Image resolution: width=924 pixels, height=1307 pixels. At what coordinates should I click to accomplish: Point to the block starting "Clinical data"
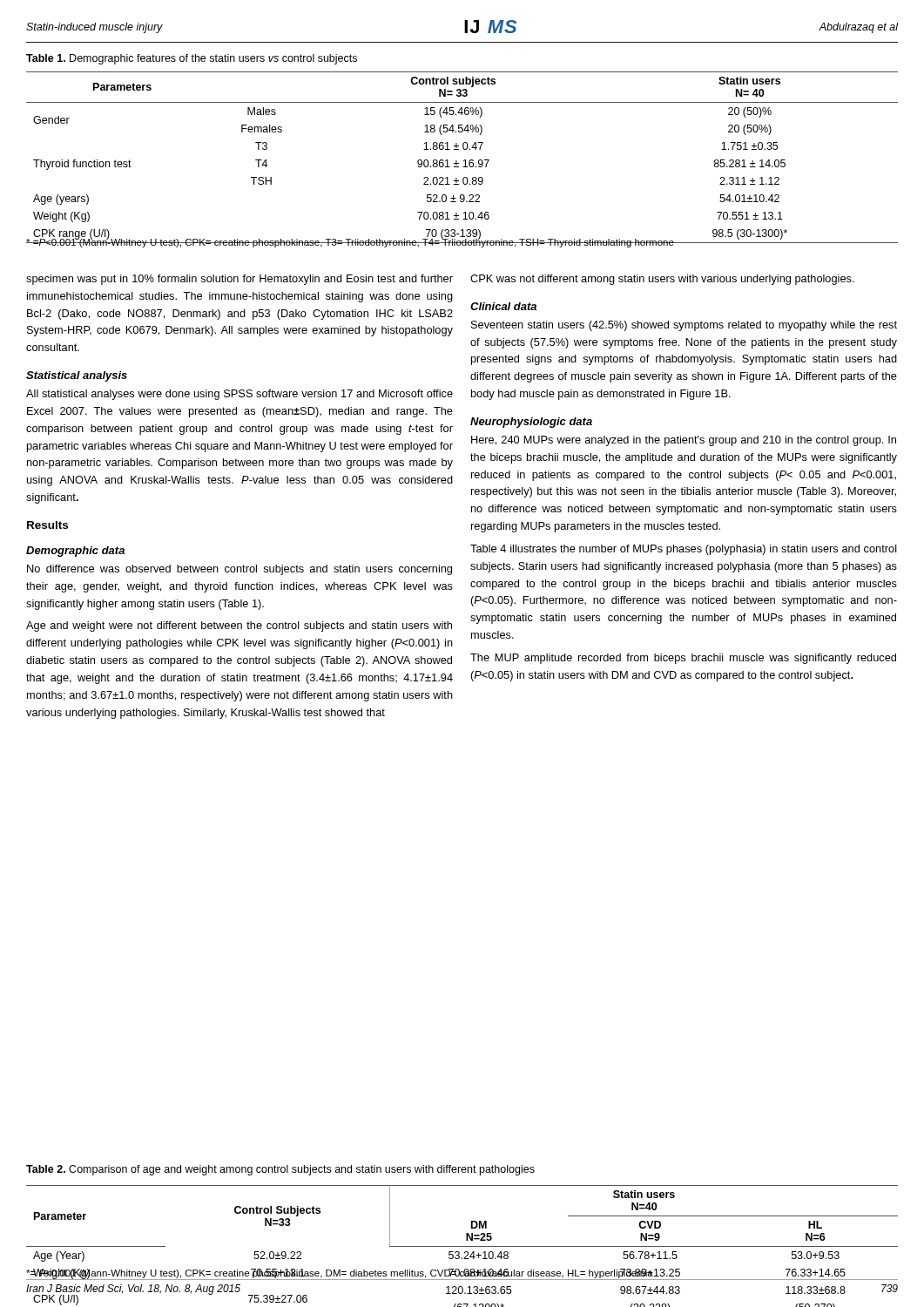[504, 306]
